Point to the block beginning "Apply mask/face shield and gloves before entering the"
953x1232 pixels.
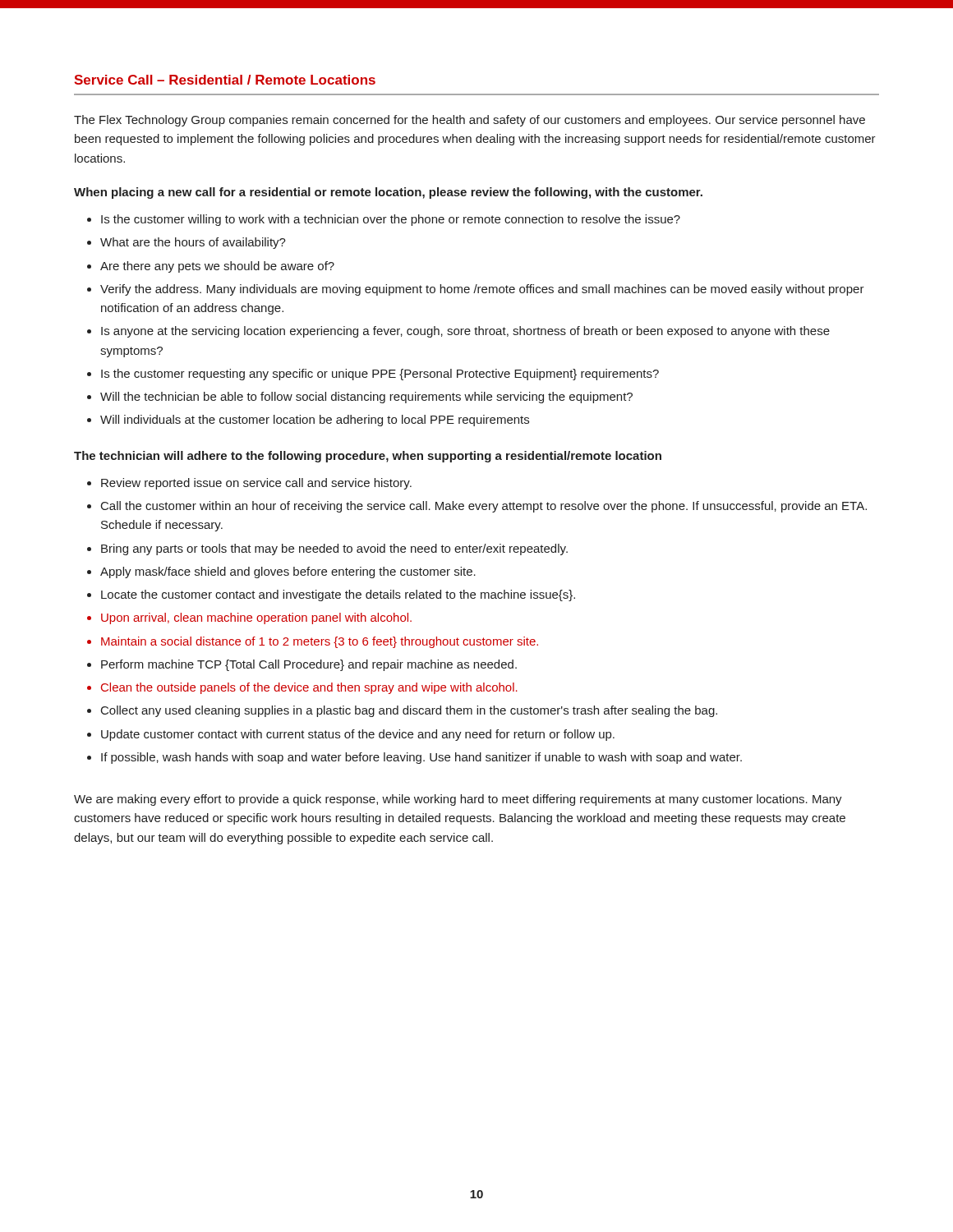pos(288,571)
